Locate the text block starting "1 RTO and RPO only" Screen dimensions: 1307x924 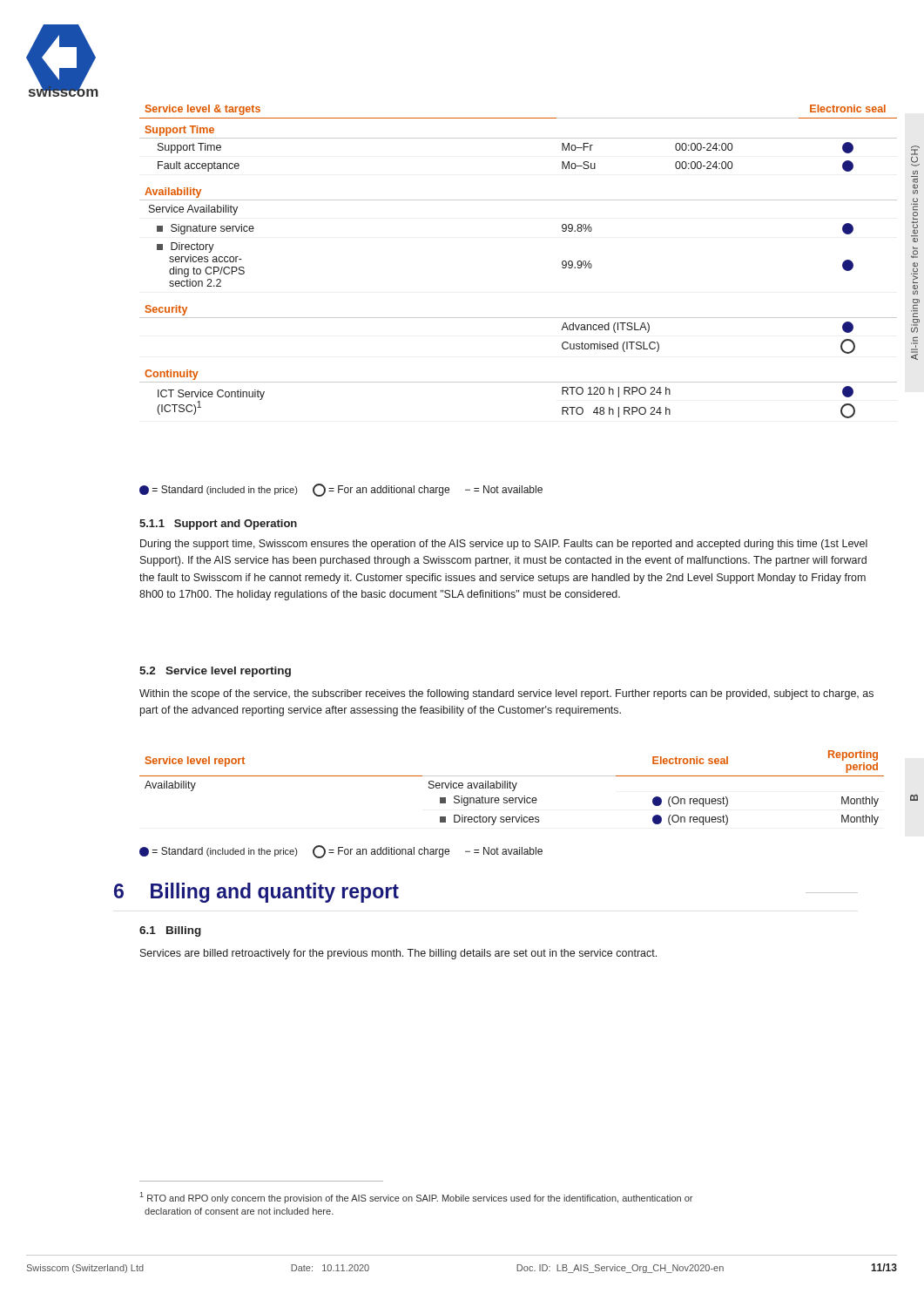pos(416,1203)
